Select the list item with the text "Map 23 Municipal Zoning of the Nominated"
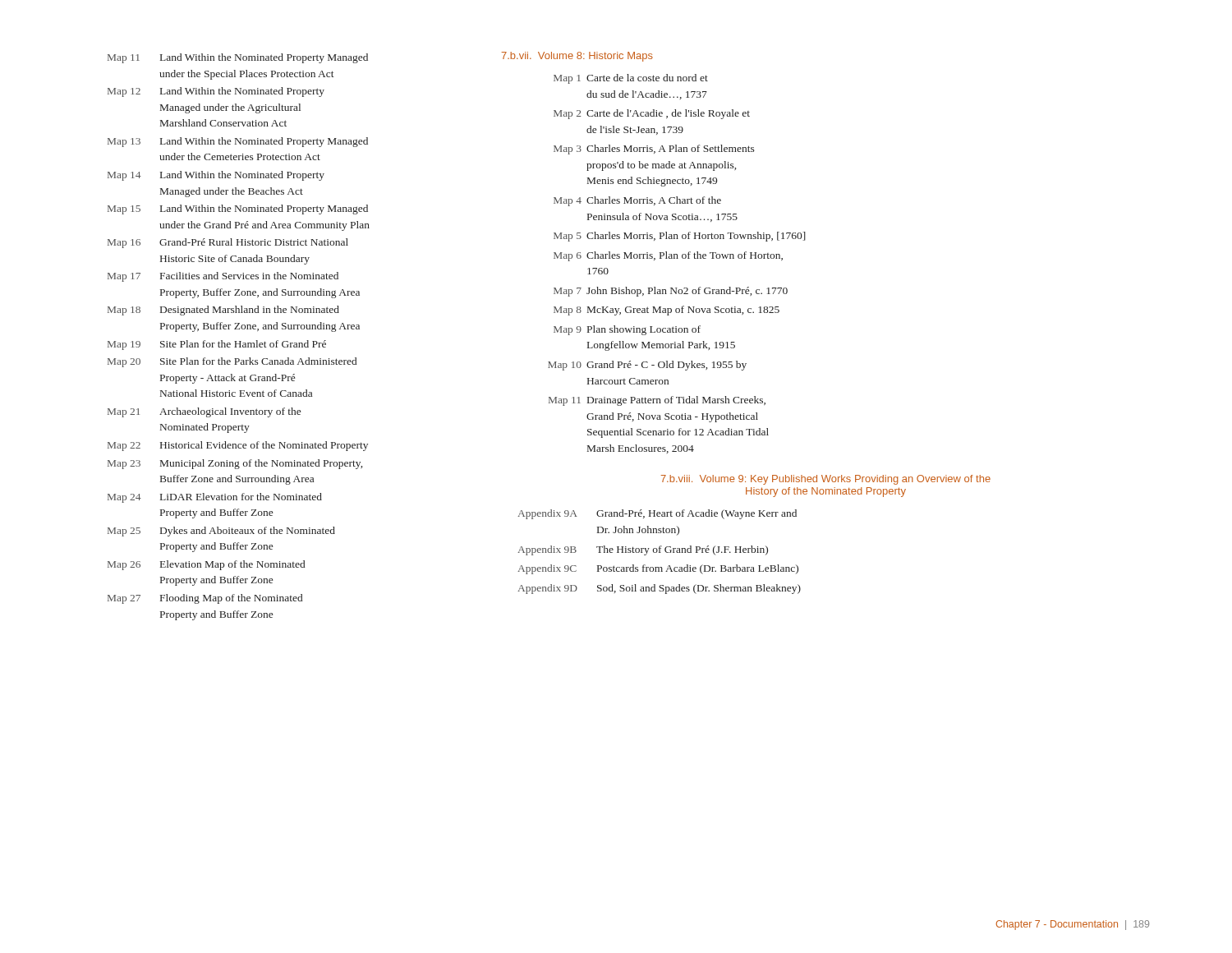Screen dimensions: 953x1232 (235, 471)
